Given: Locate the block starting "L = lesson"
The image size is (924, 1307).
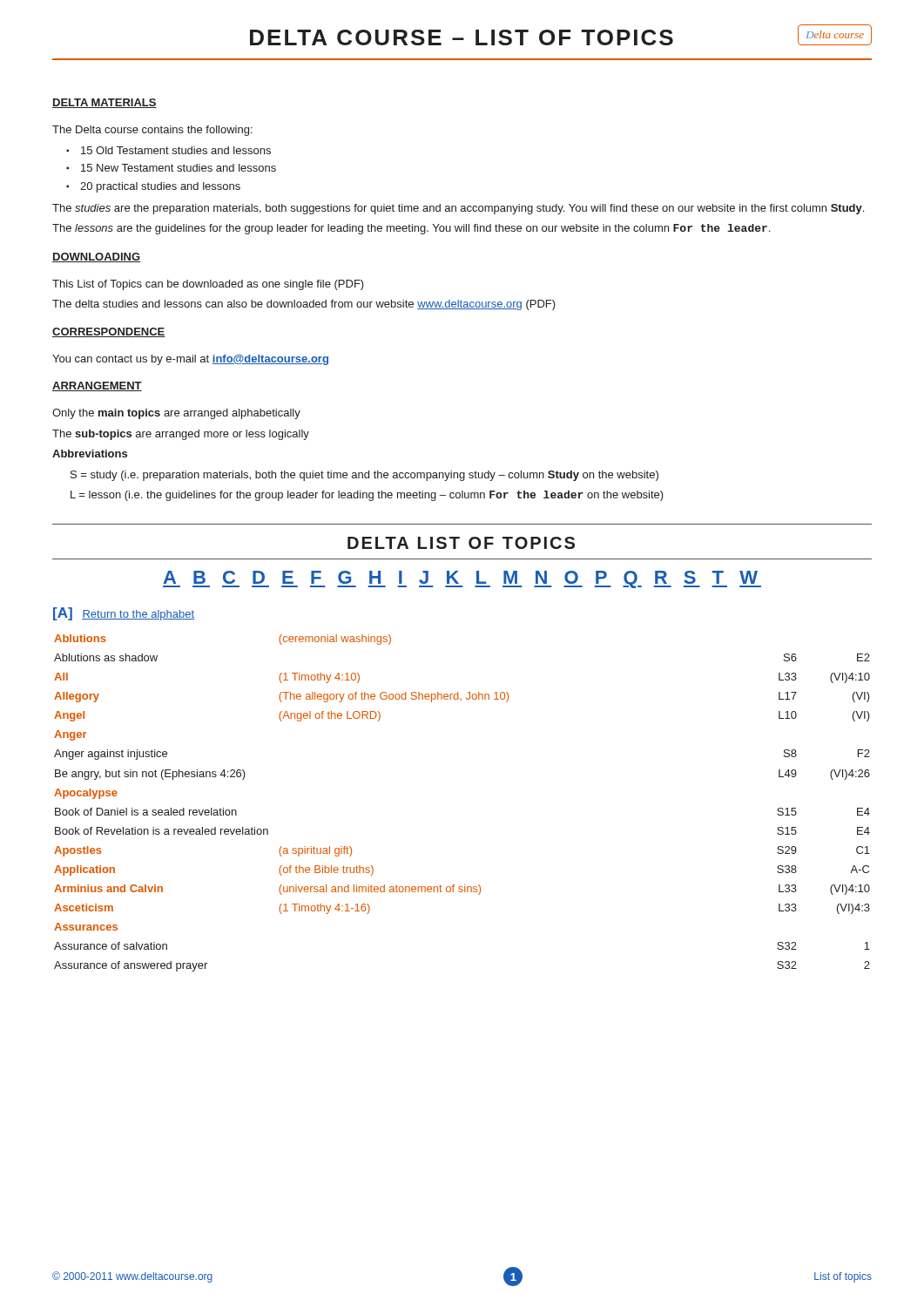Looking at the screenshot, I should pos(367,495).
